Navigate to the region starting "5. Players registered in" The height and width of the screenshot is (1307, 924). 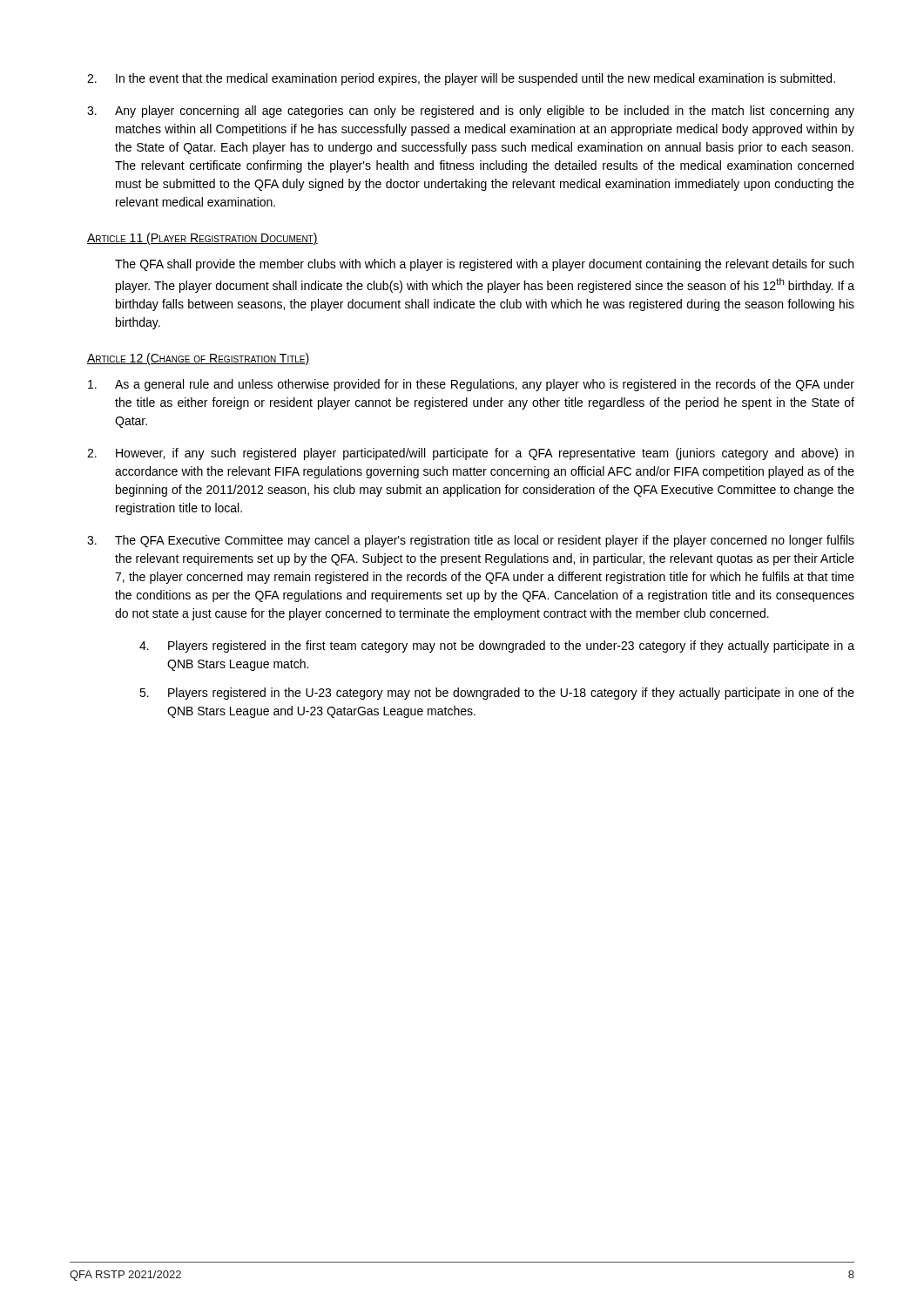(x=497, y=702)
